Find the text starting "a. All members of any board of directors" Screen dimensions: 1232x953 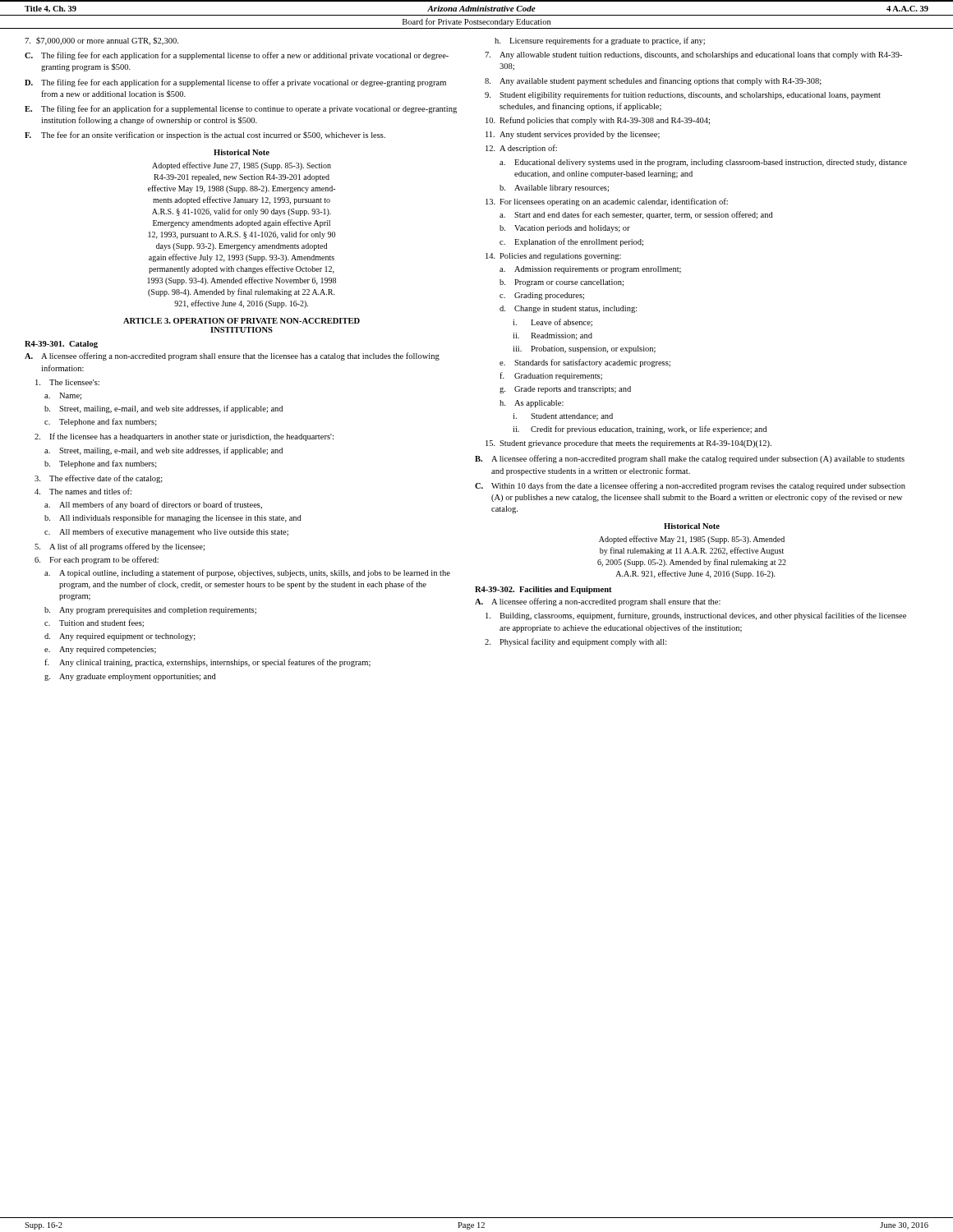point(153,505)
